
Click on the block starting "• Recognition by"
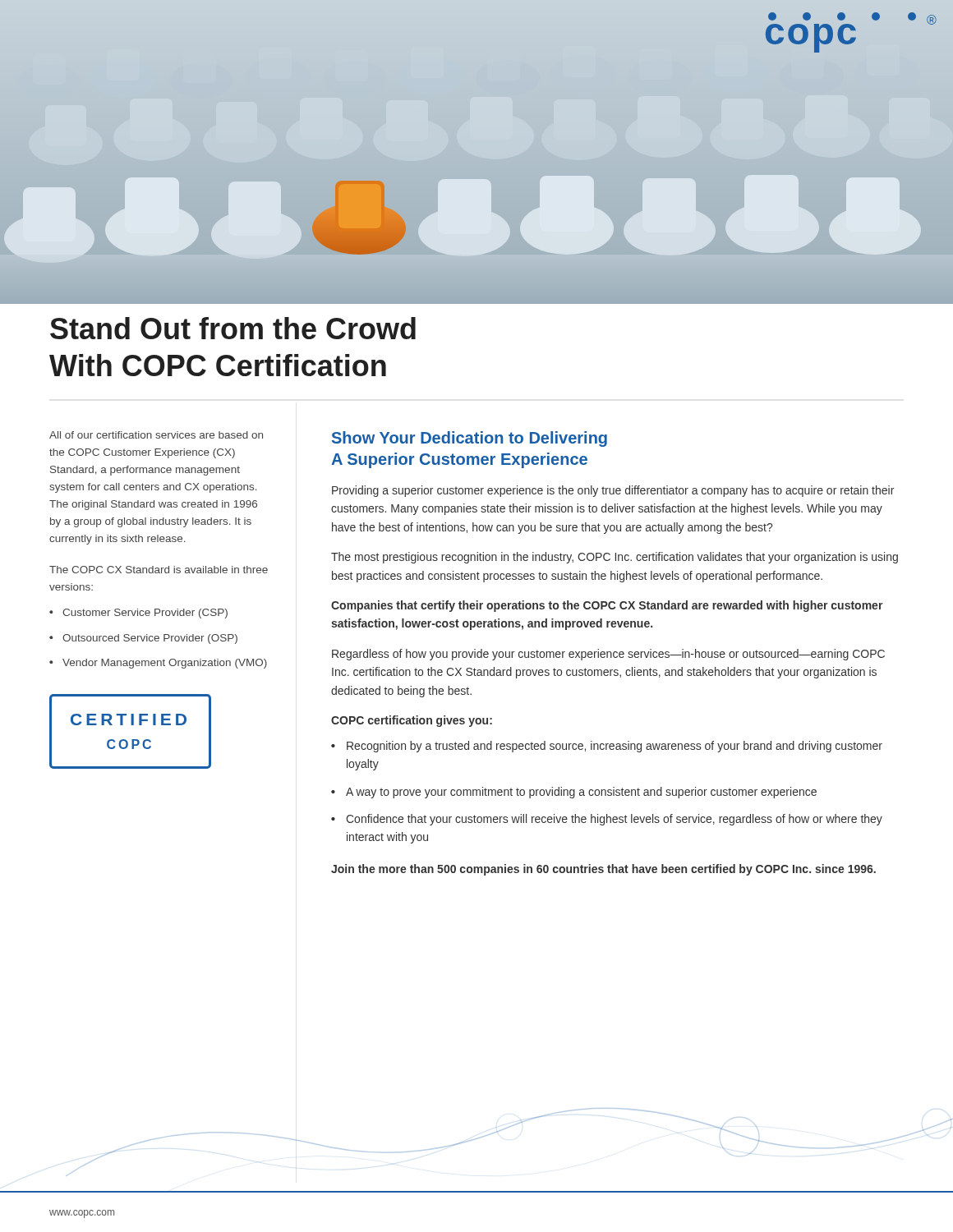point(607,754)
